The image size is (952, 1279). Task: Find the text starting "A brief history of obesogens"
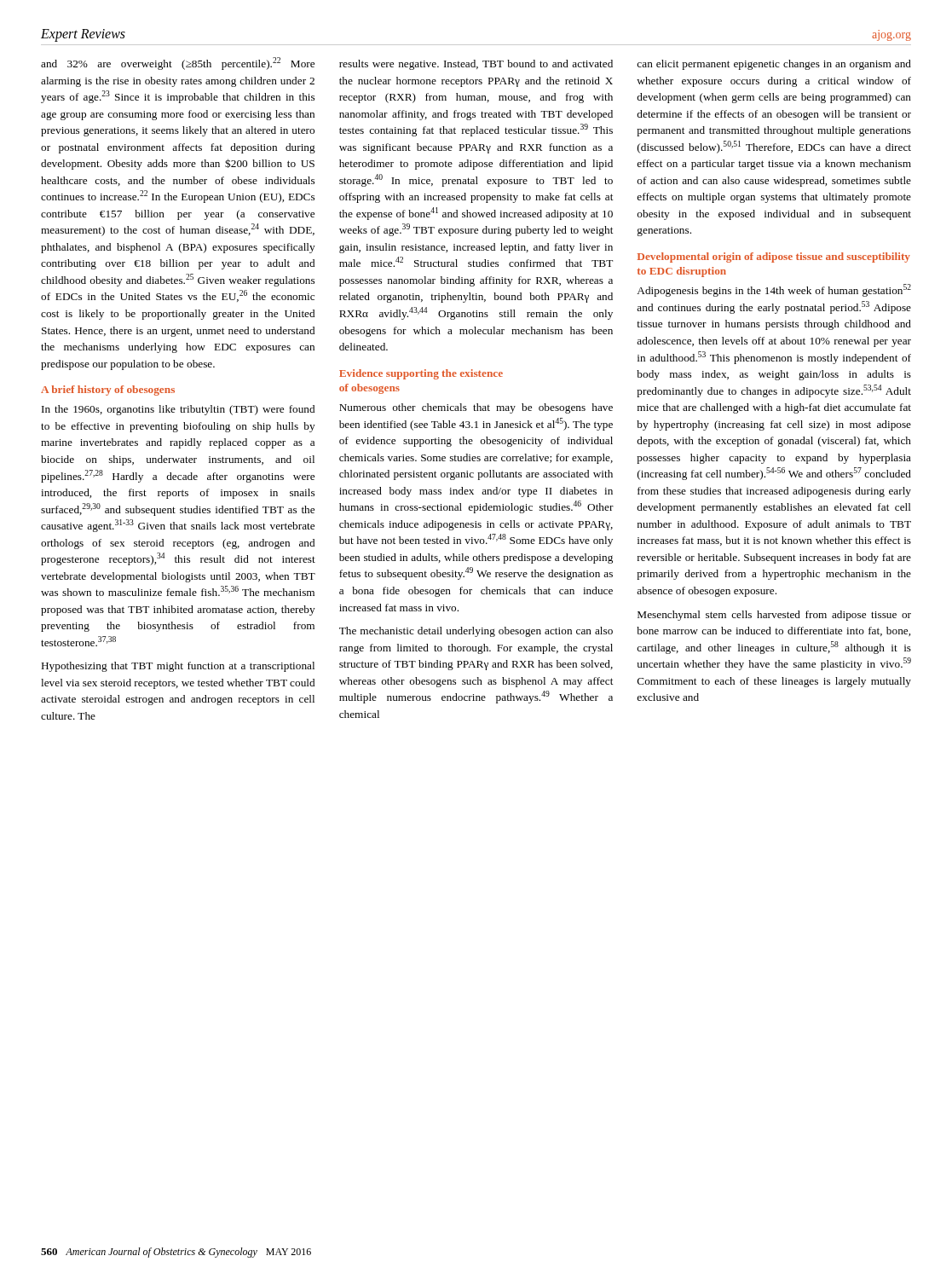108,389
